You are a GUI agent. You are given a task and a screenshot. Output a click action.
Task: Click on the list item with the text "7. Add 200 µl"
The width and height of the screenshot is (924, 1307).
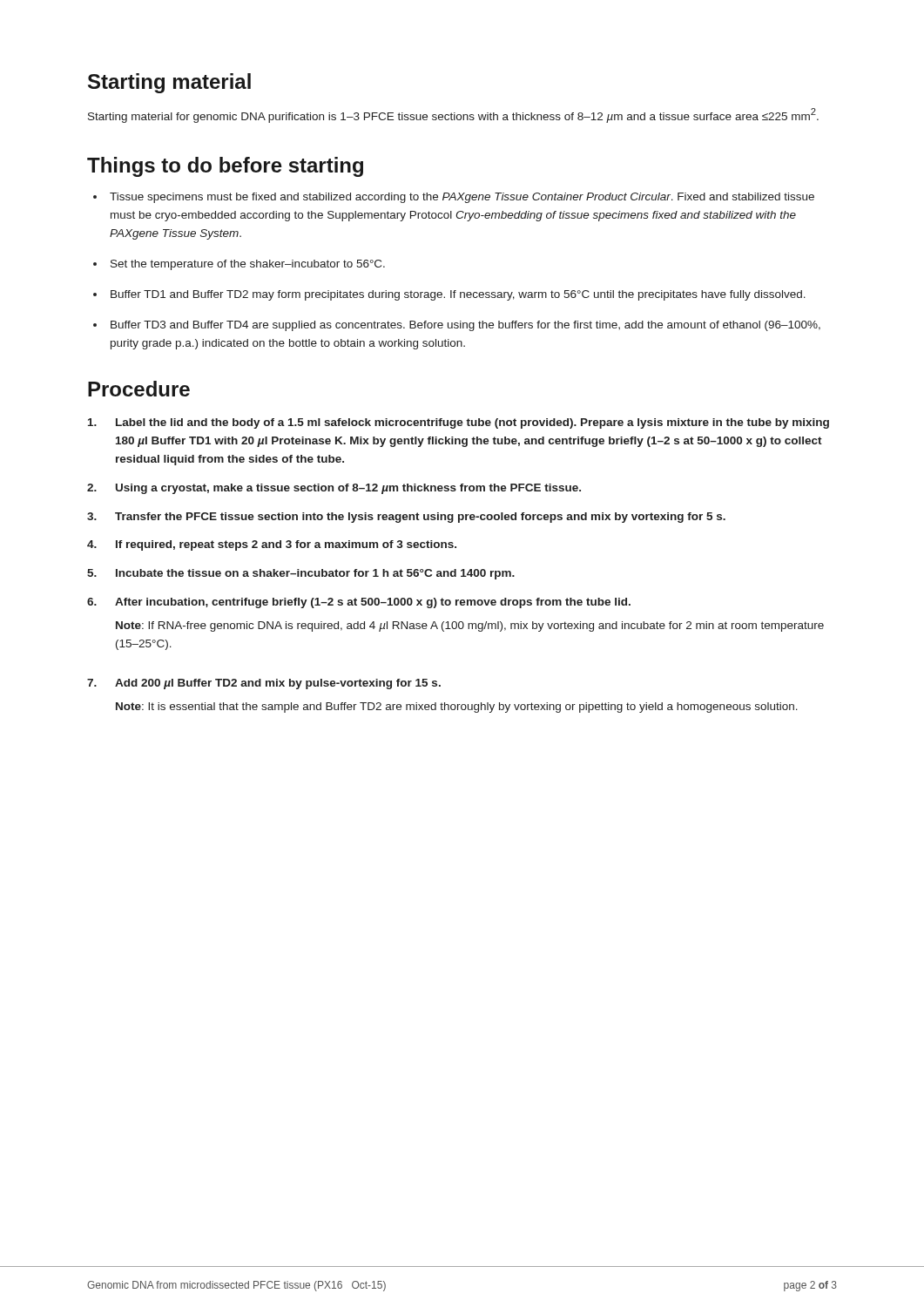point(462,695)
